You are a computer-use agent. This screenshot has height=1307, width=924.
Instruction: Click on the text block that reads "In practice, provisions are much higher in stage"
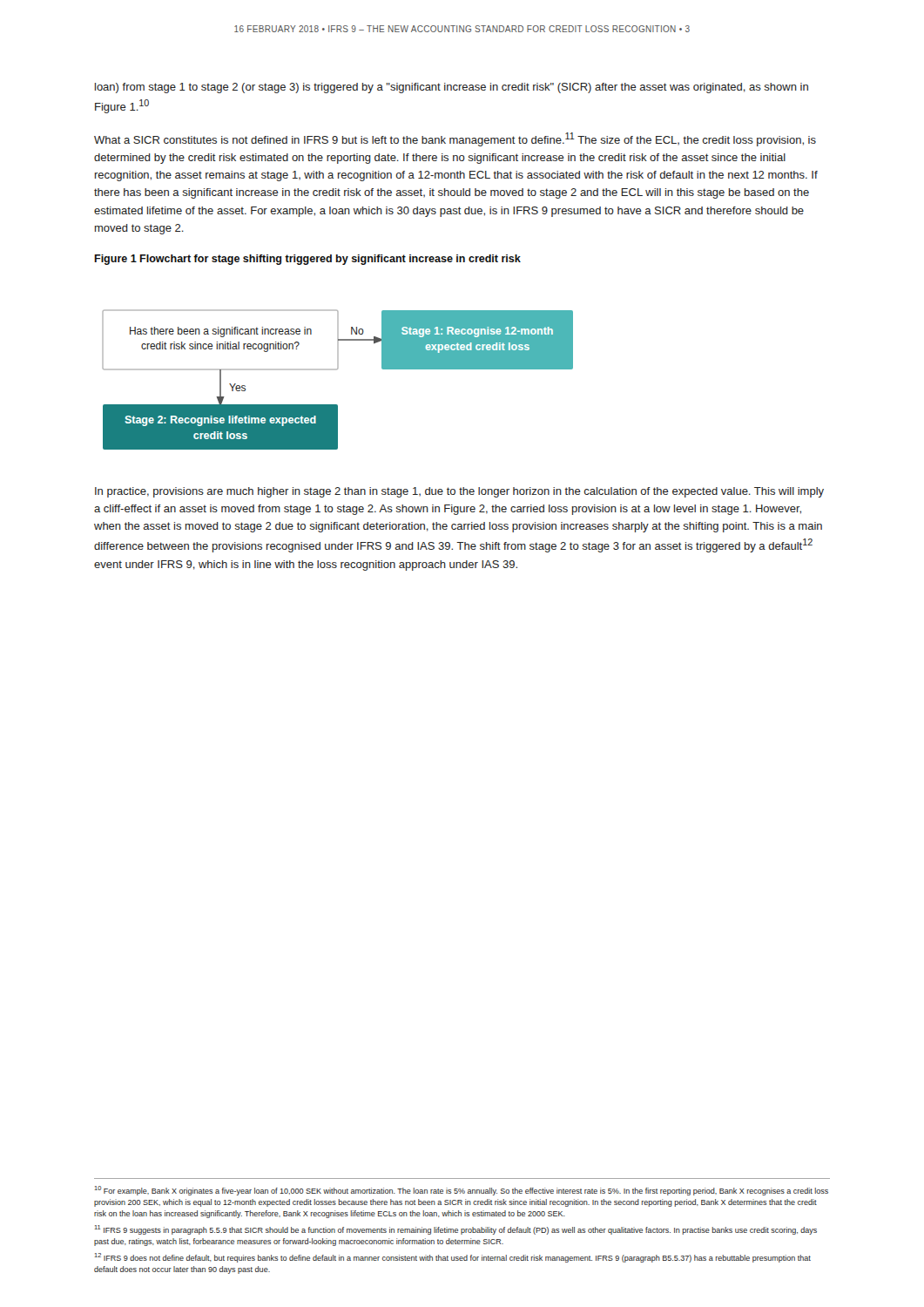[459, 527]
